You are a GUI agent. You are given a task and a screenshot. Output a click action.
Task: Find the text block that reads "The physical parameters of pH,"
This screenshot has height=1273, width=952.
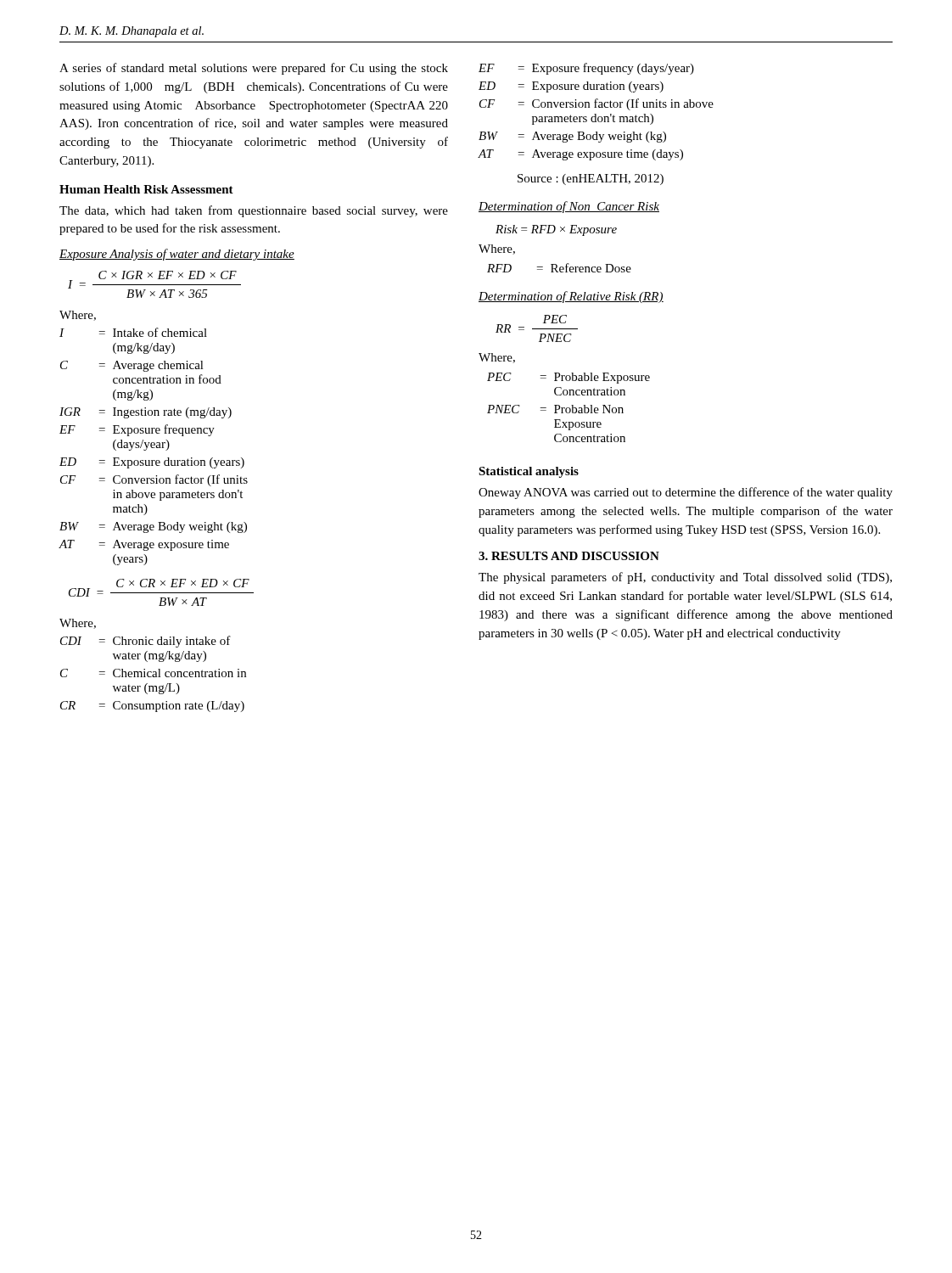[x=686, y=605]
